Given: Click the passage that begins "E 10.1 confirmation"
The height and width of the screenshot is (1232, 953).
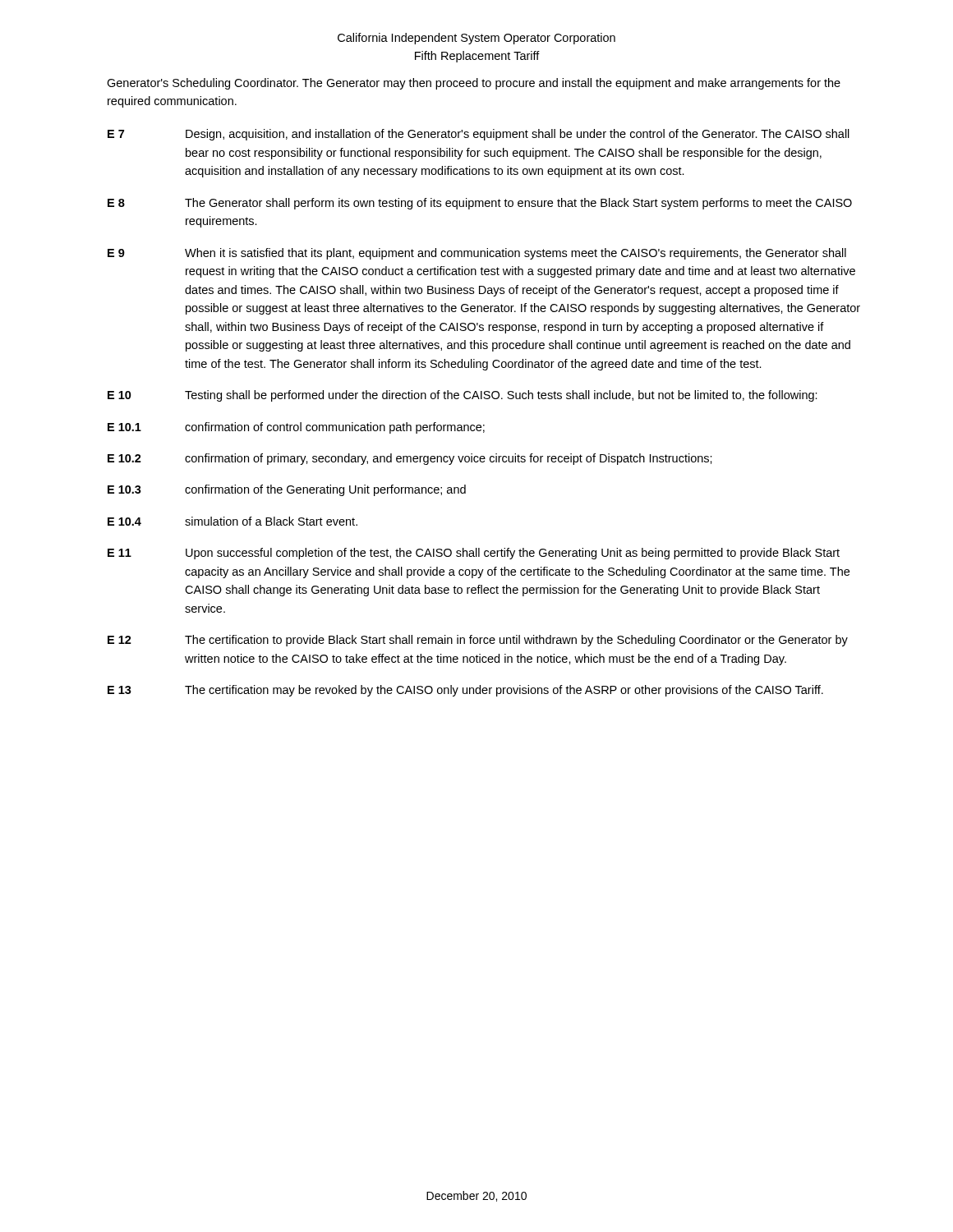Looking at the screenshot, I should point(485,427).
